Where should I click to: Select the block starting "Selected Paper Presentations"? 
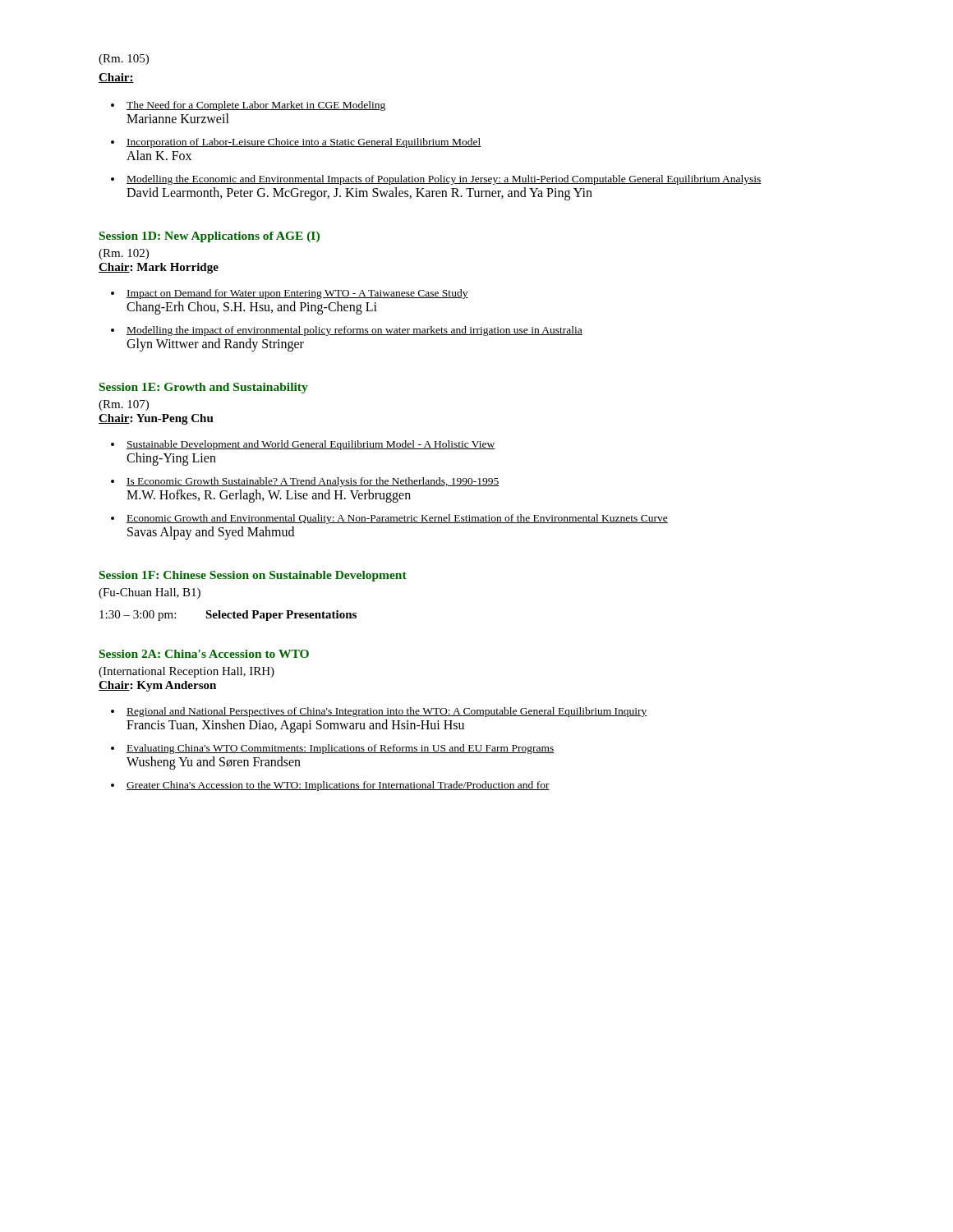pyautogui.click(x=281, y=614)
